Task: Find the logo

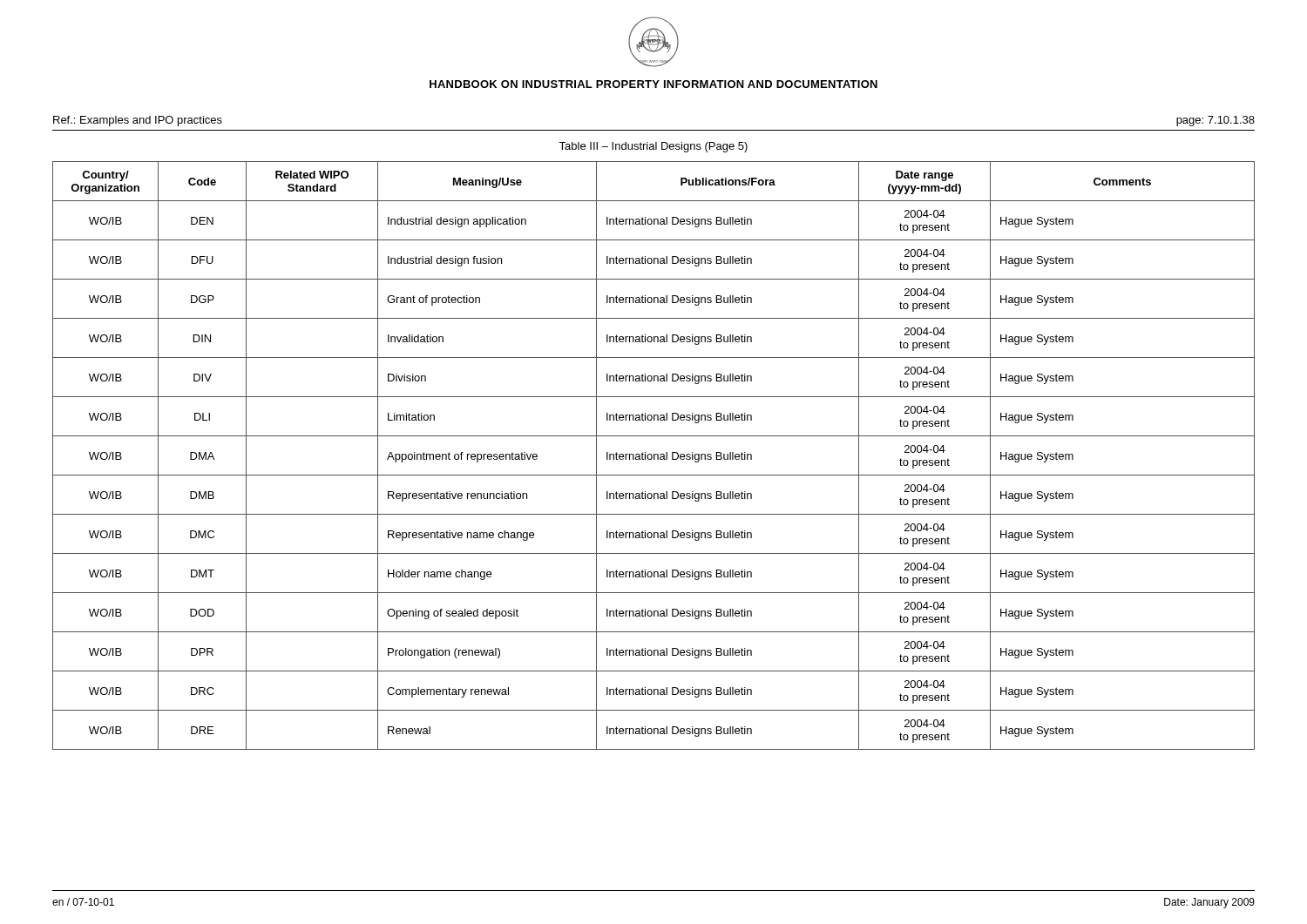Action: 654,43
